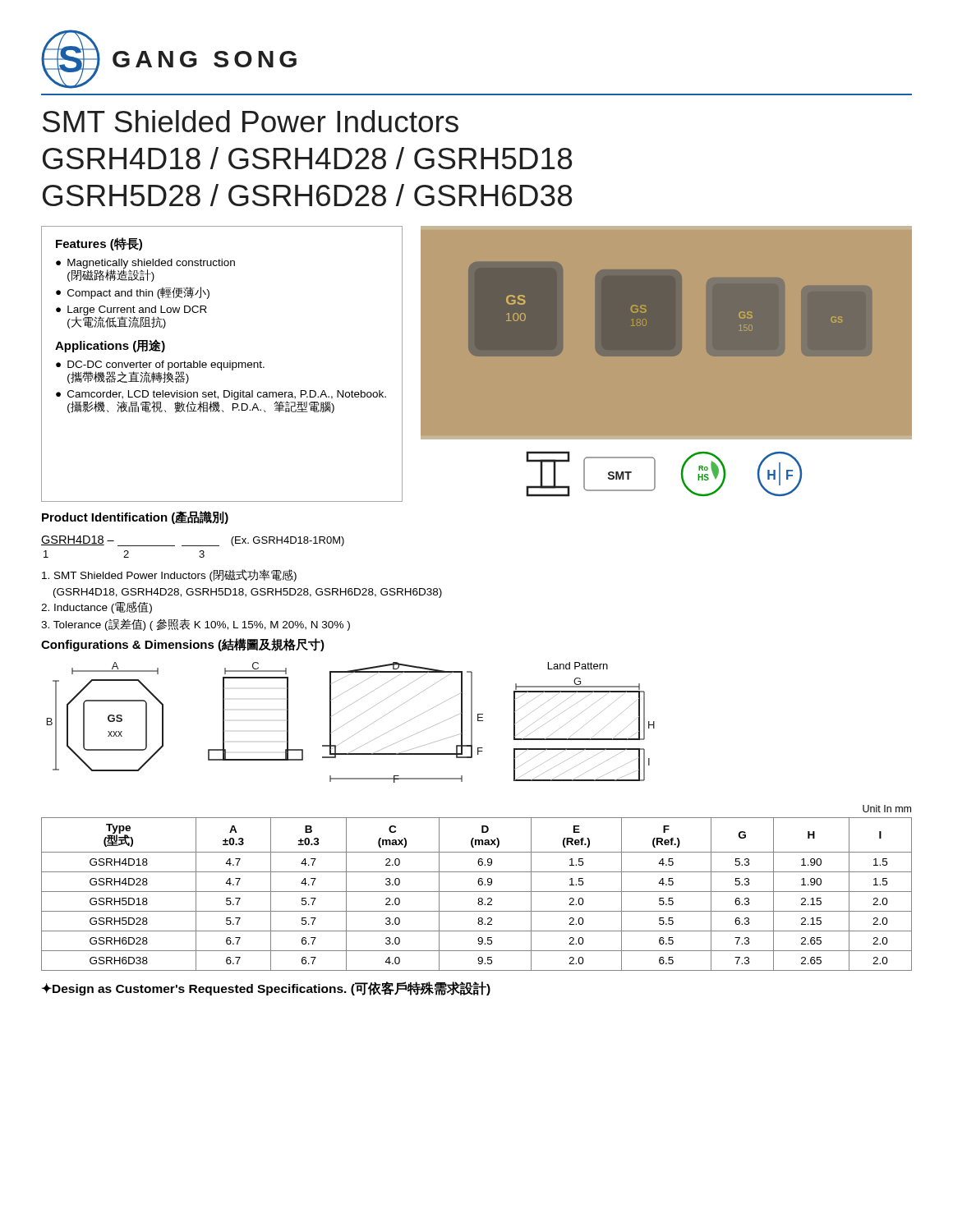Locate the photo

(666, 333)
